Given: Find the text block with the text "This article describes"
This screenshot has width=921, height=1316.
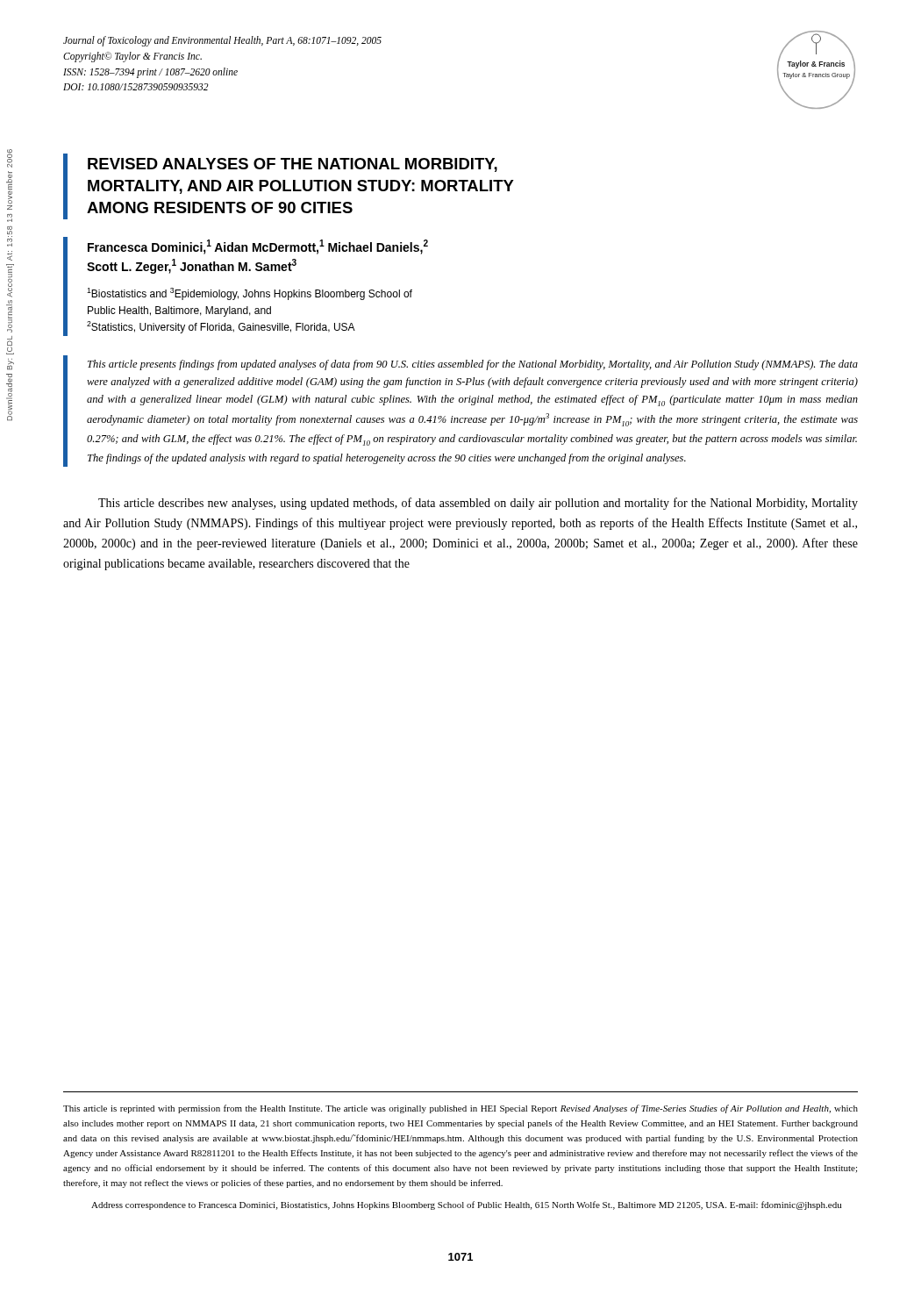Looking at the screenshot, I should (460, 533).
